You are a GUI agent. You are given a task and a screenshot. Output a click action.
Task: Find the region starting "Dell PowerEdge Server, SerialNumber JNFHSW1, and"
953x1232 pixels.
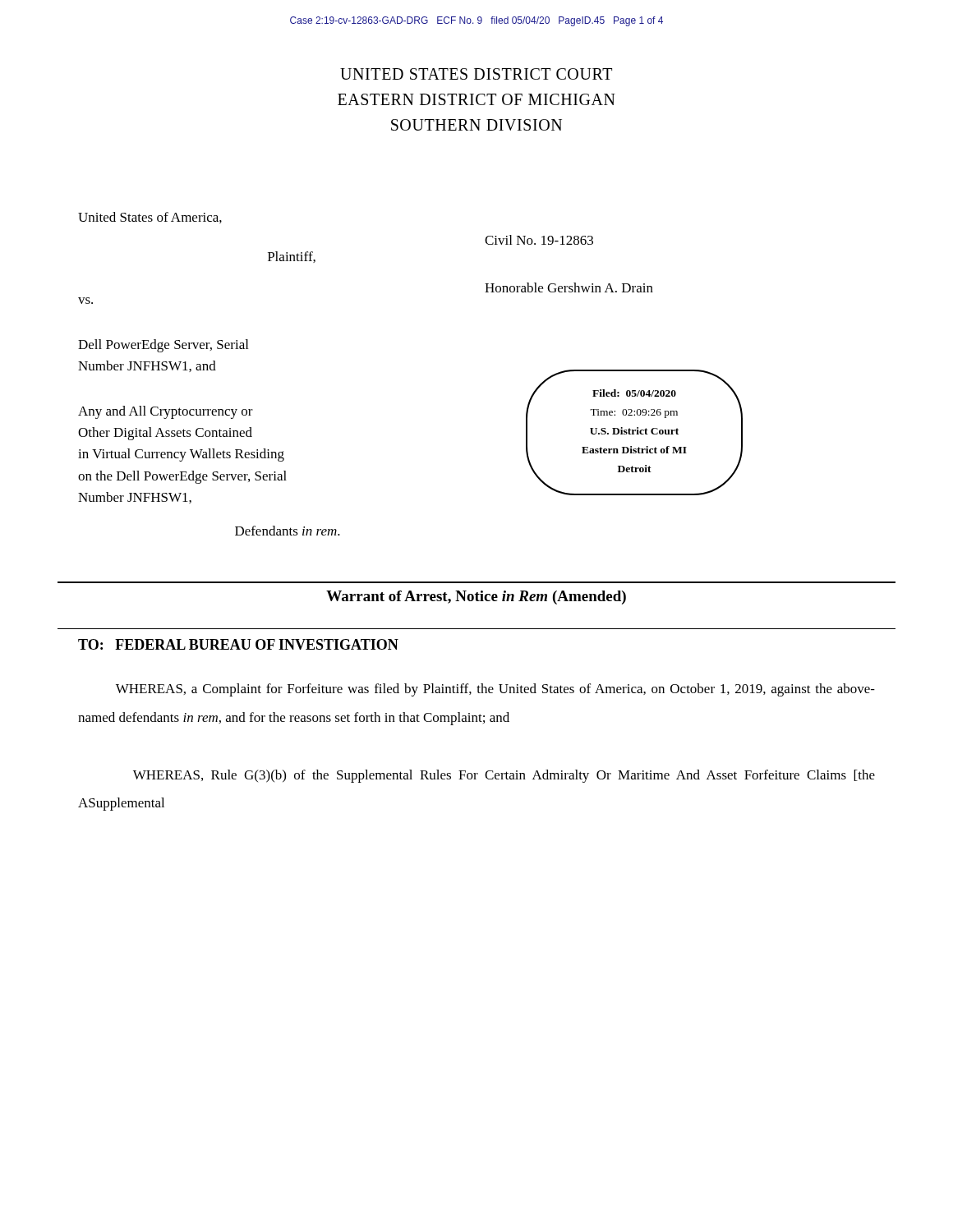(163, 355)
